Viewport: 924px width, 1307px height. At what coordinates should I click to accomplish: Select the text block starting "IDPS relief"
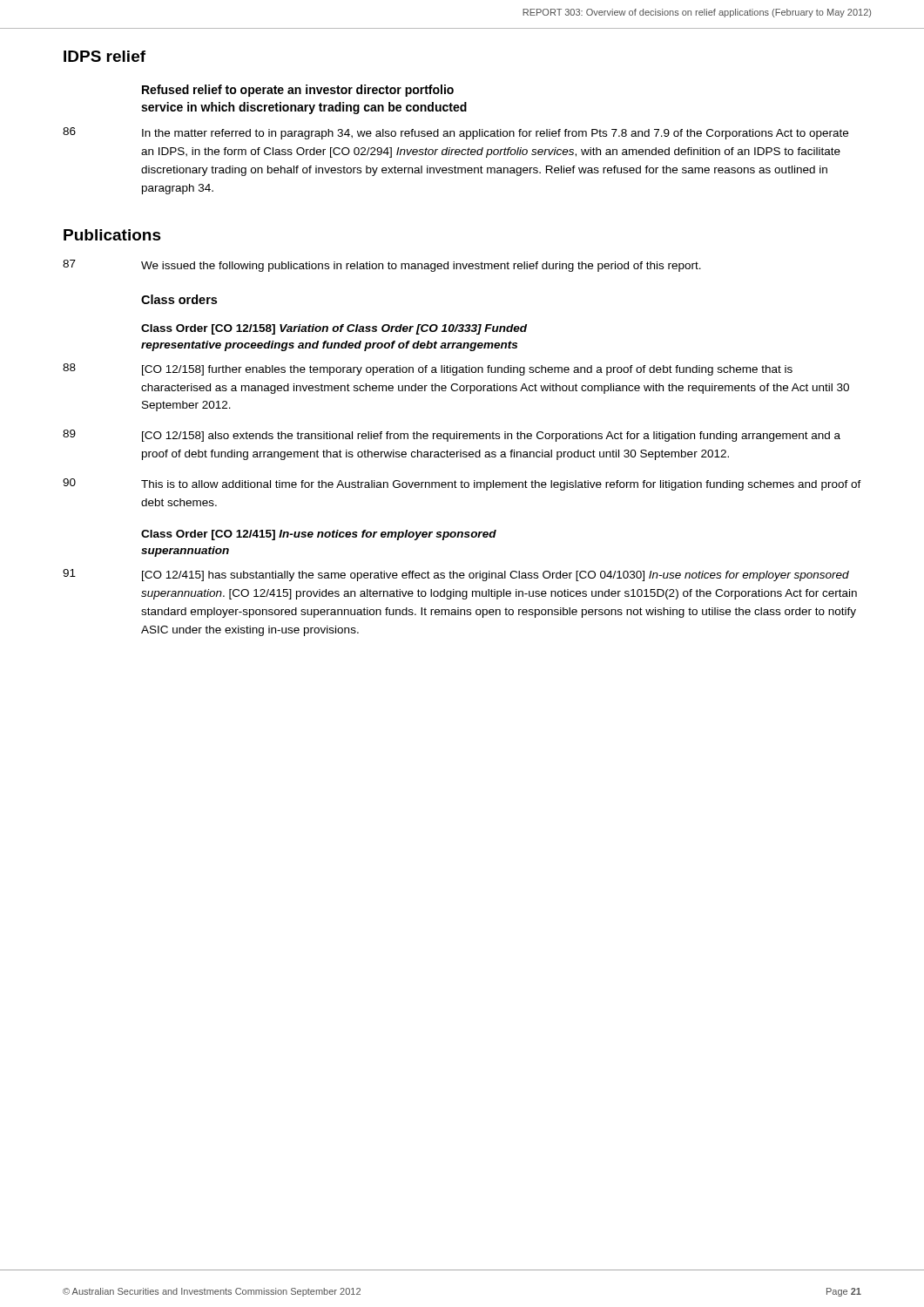(x=104, y=56)
